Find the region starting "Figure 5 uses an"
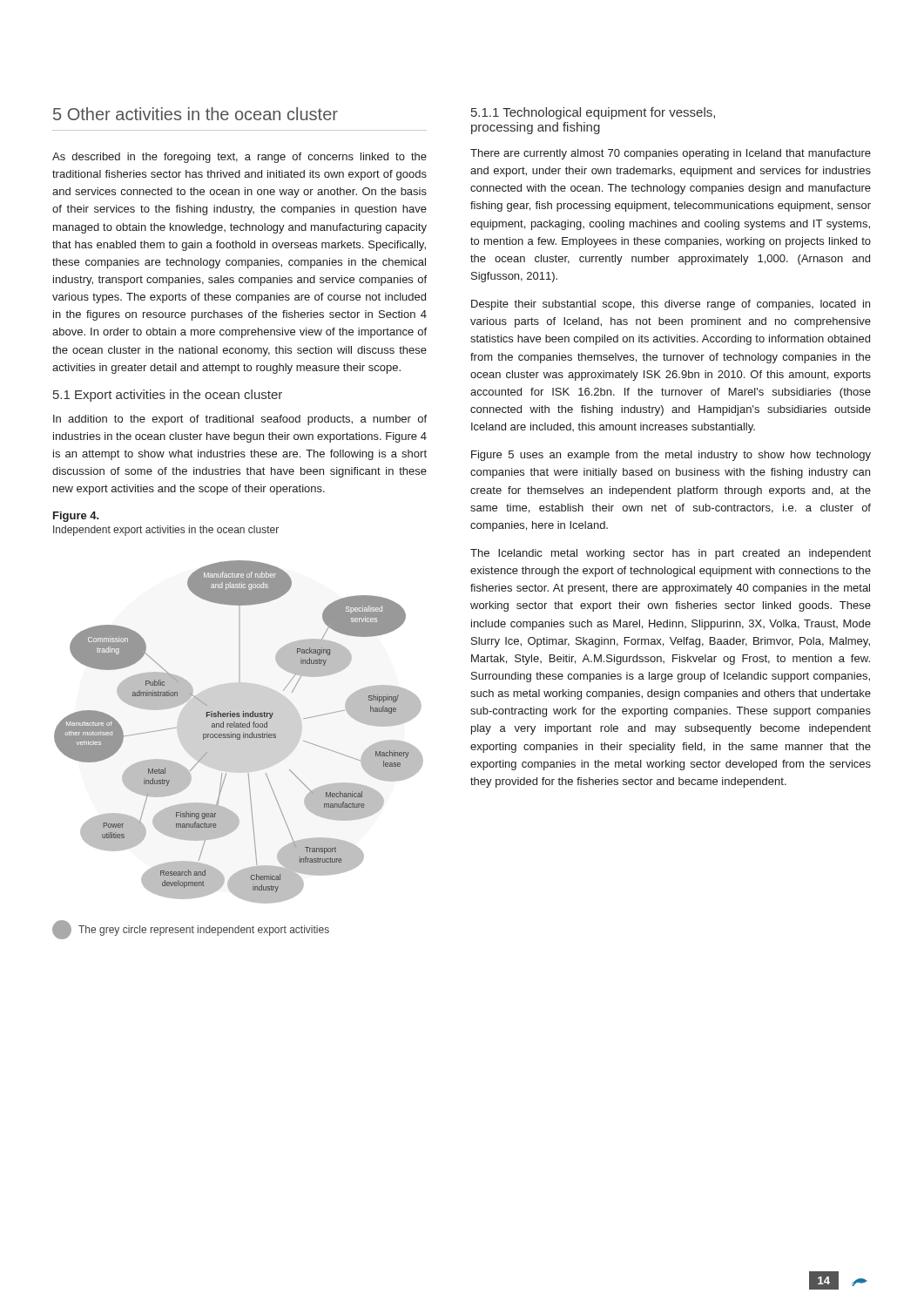 pos(671,490)
